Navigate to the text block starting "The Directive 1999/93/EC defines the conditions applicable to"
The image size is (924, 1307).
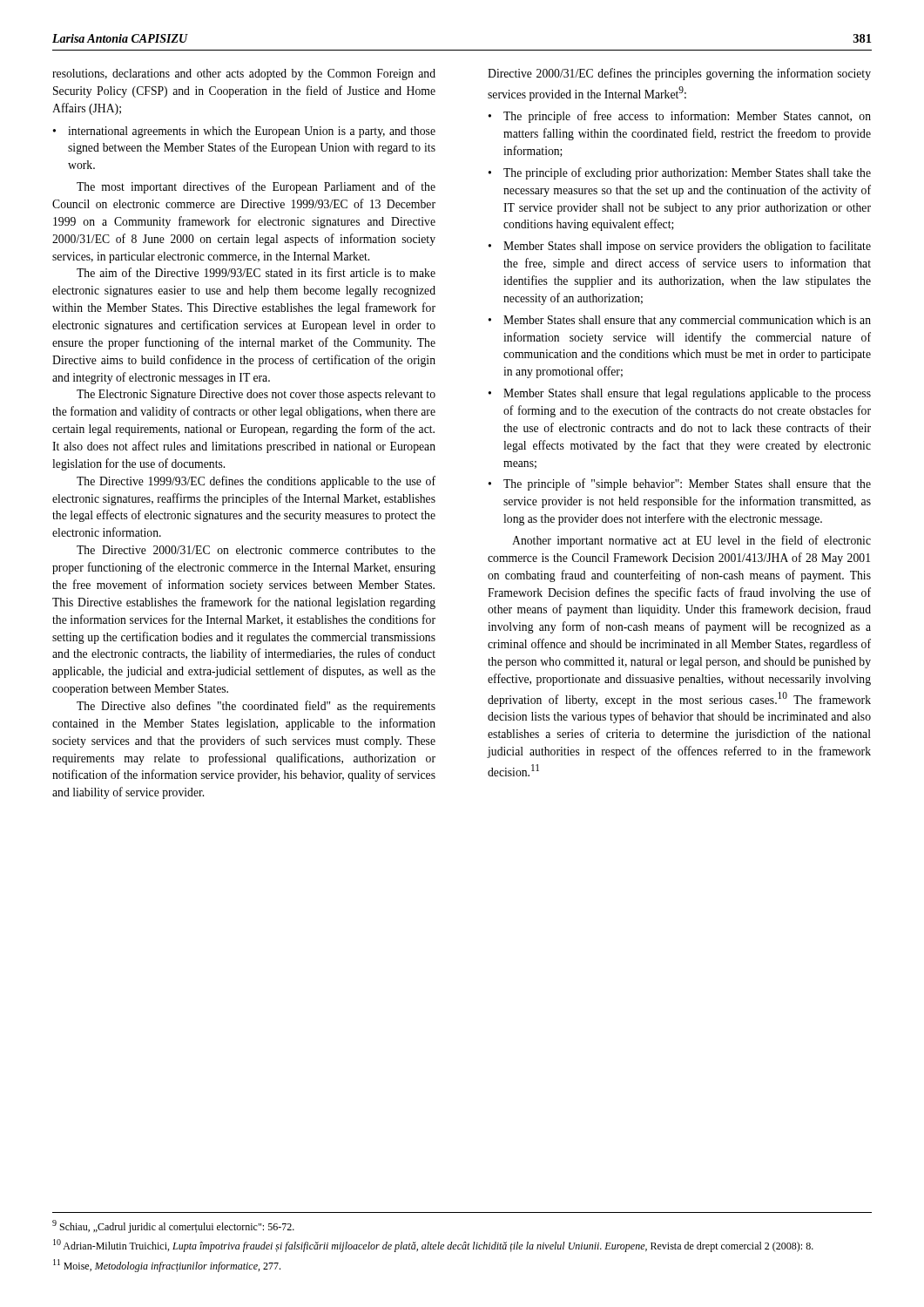click(x=244, y=508)
